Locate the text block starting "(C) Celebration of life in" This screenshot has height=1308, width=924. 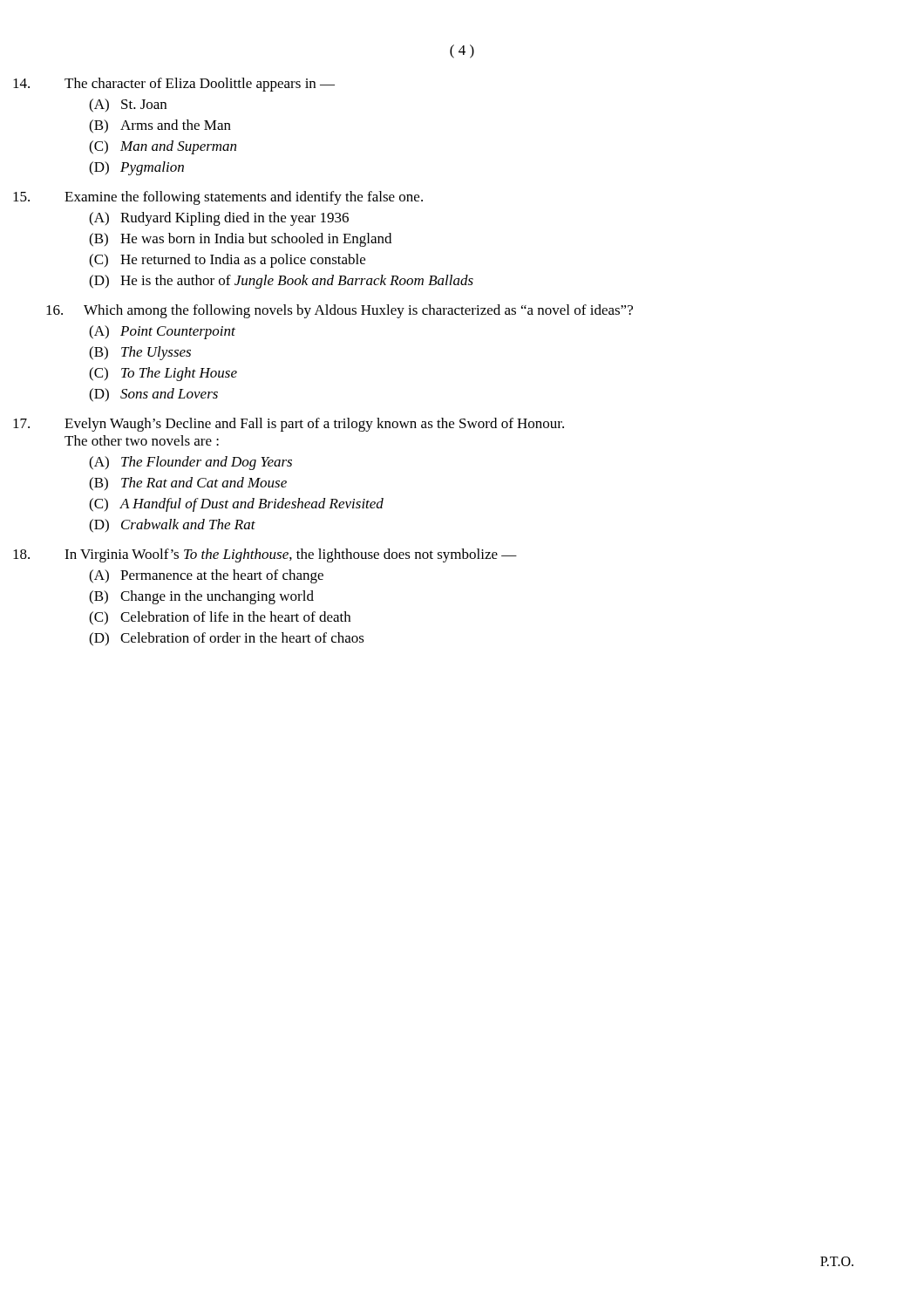(220, 618)
